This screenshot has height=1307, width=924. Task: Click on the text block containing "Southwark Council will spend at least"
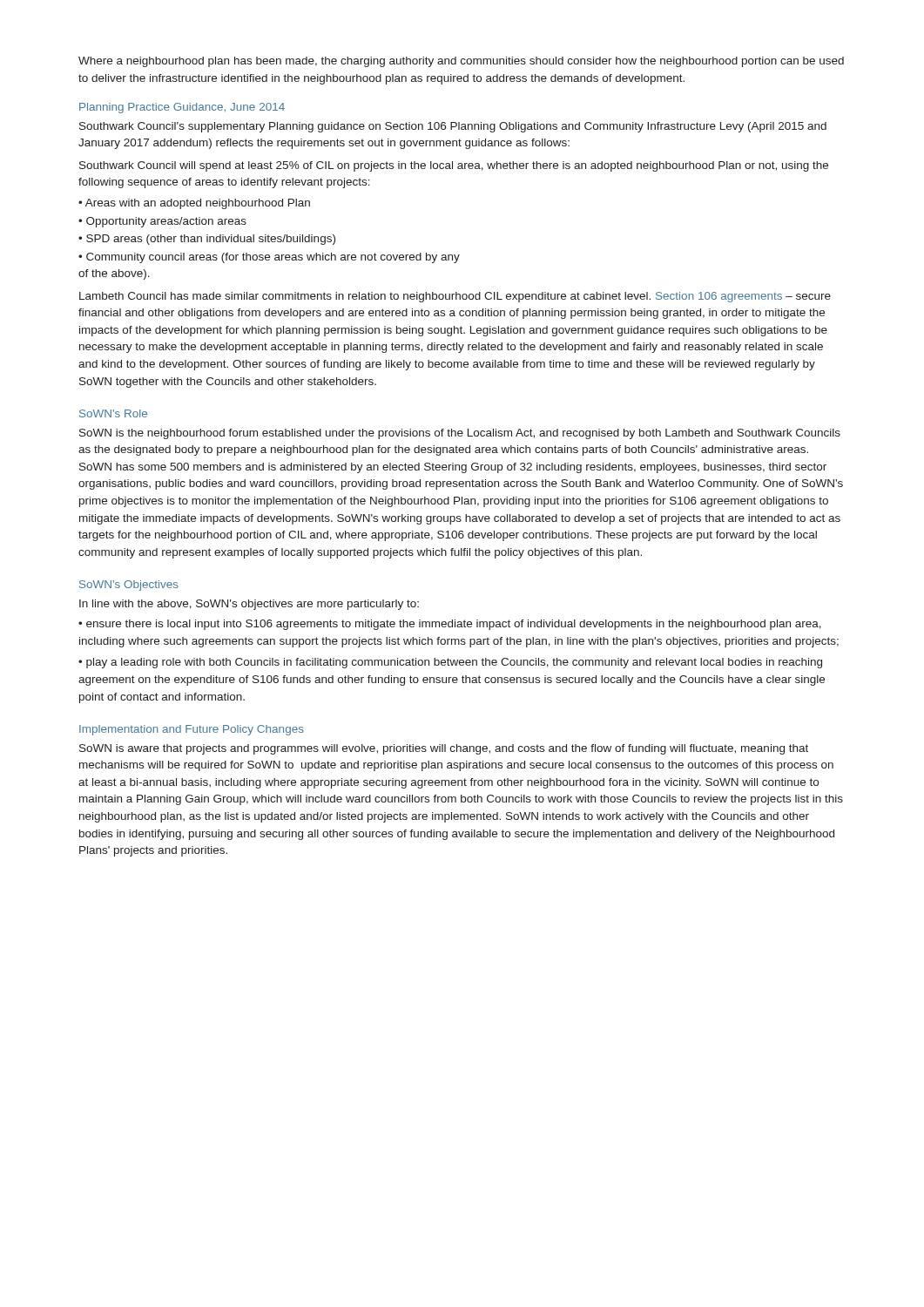tap(454, 173)
